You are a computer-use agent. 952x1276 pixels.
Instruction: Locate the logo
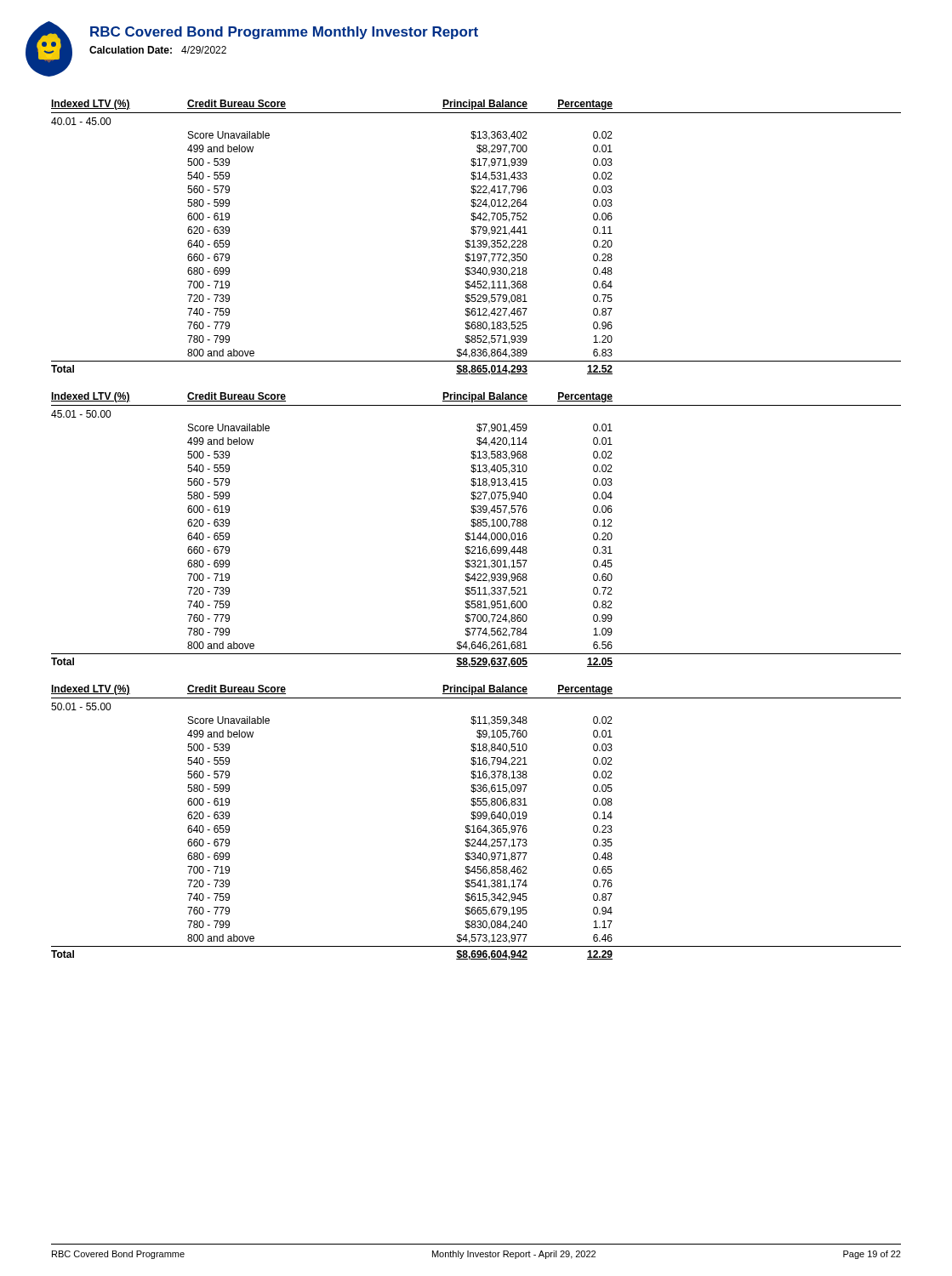(x=49, y=50)
